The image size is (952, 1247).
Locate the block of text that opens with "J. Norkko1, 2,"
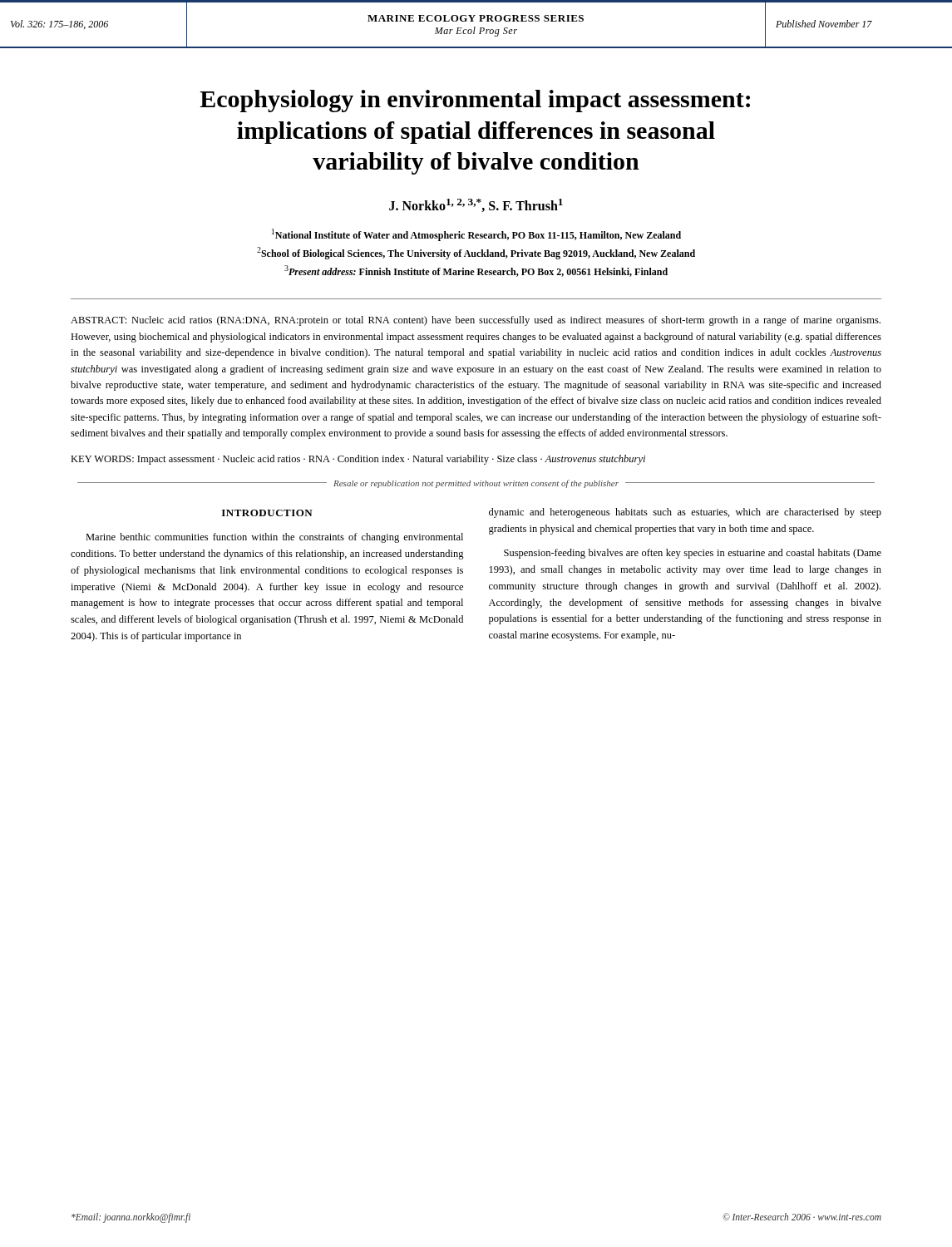point(476,204)
